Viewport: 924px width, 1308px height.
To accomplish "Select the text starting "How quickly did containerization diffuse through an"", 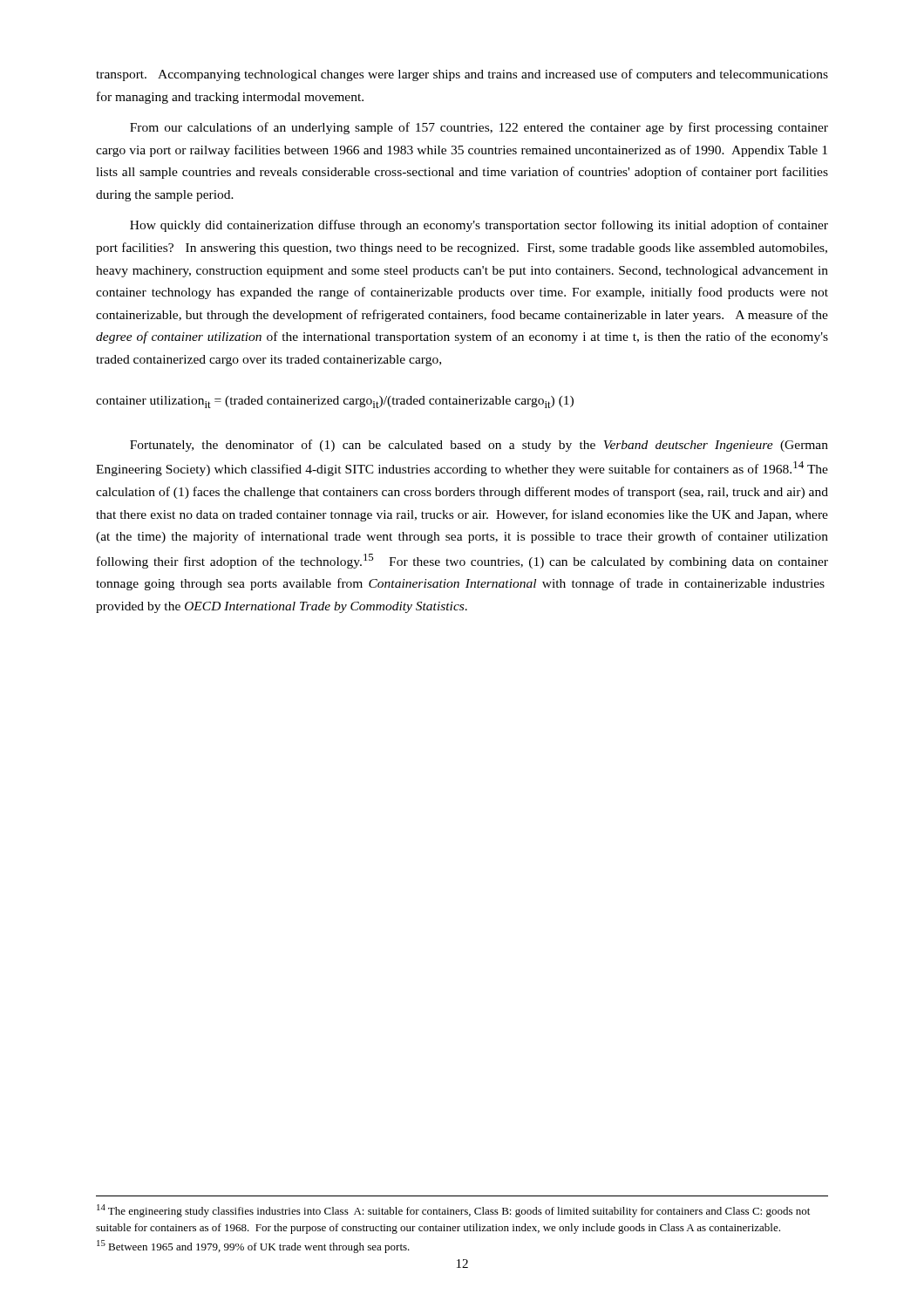I will pyautogui.click(x=462, y=292).
